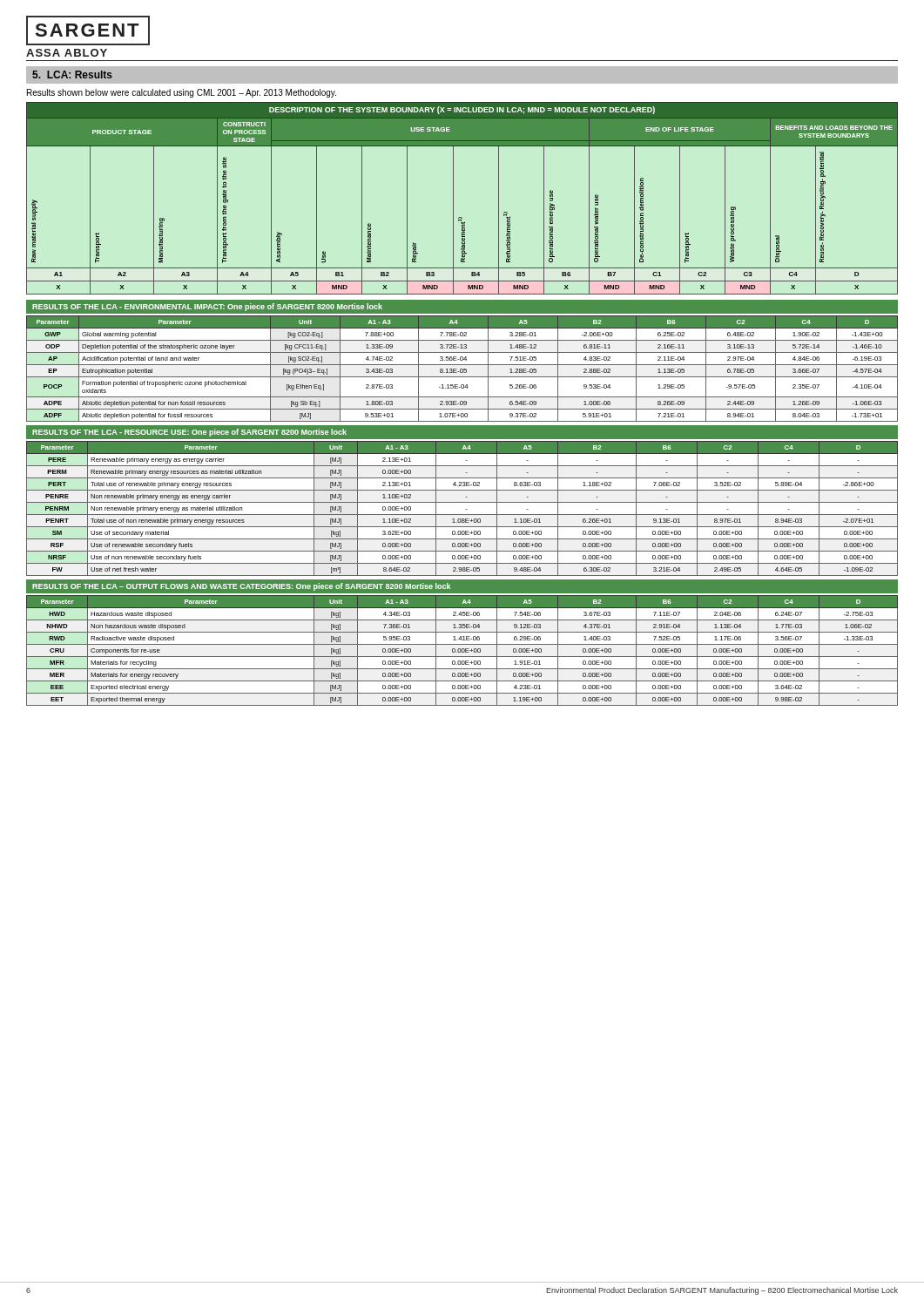Locate the table with the text "DESCRIPTION OF THE SYSTEM"
This screenshot has width=924, height=1307.
[x=462, y=198]
